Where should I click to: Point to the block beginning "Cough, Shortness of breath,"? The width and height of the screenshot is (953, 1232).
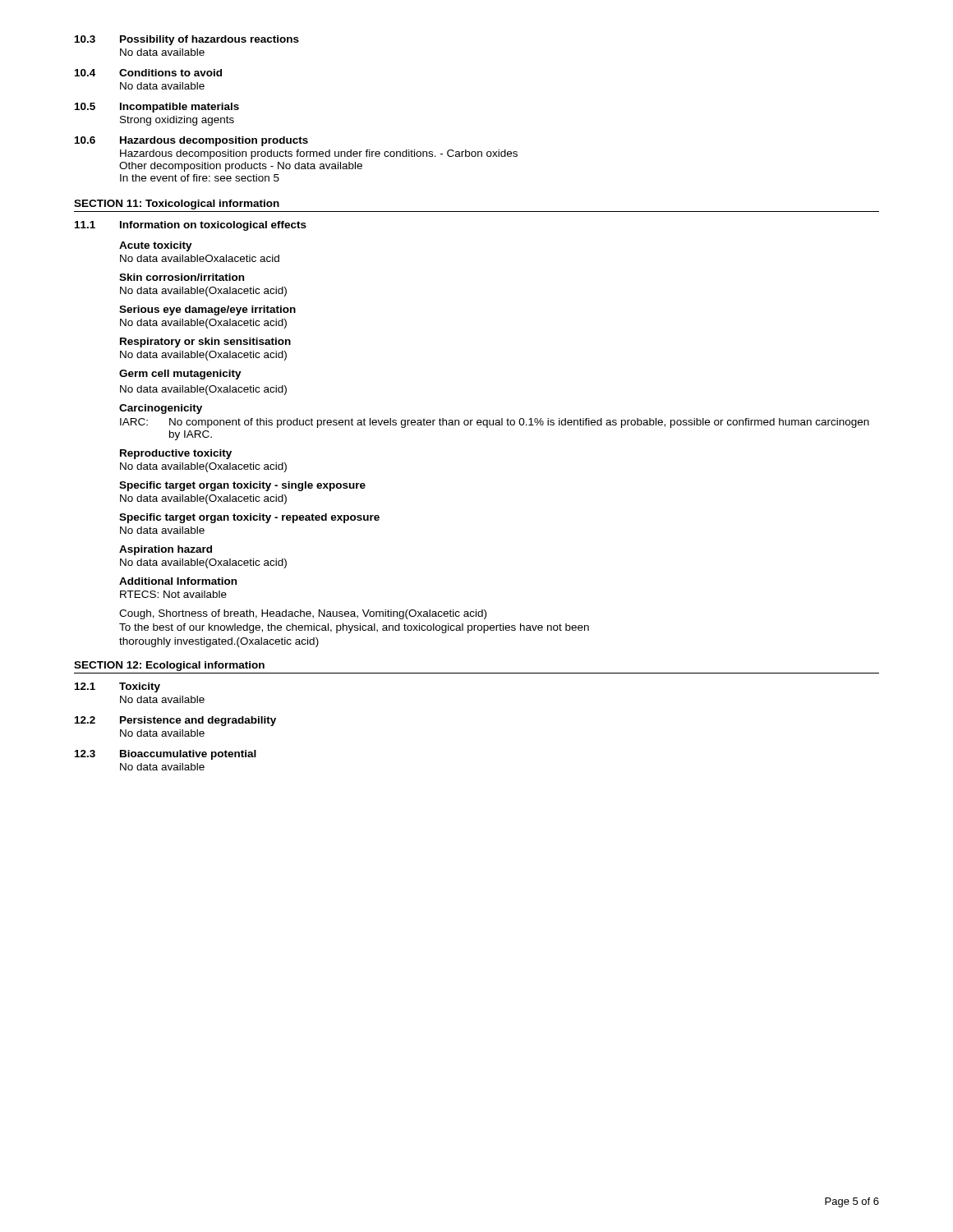[x=499, y=627]
